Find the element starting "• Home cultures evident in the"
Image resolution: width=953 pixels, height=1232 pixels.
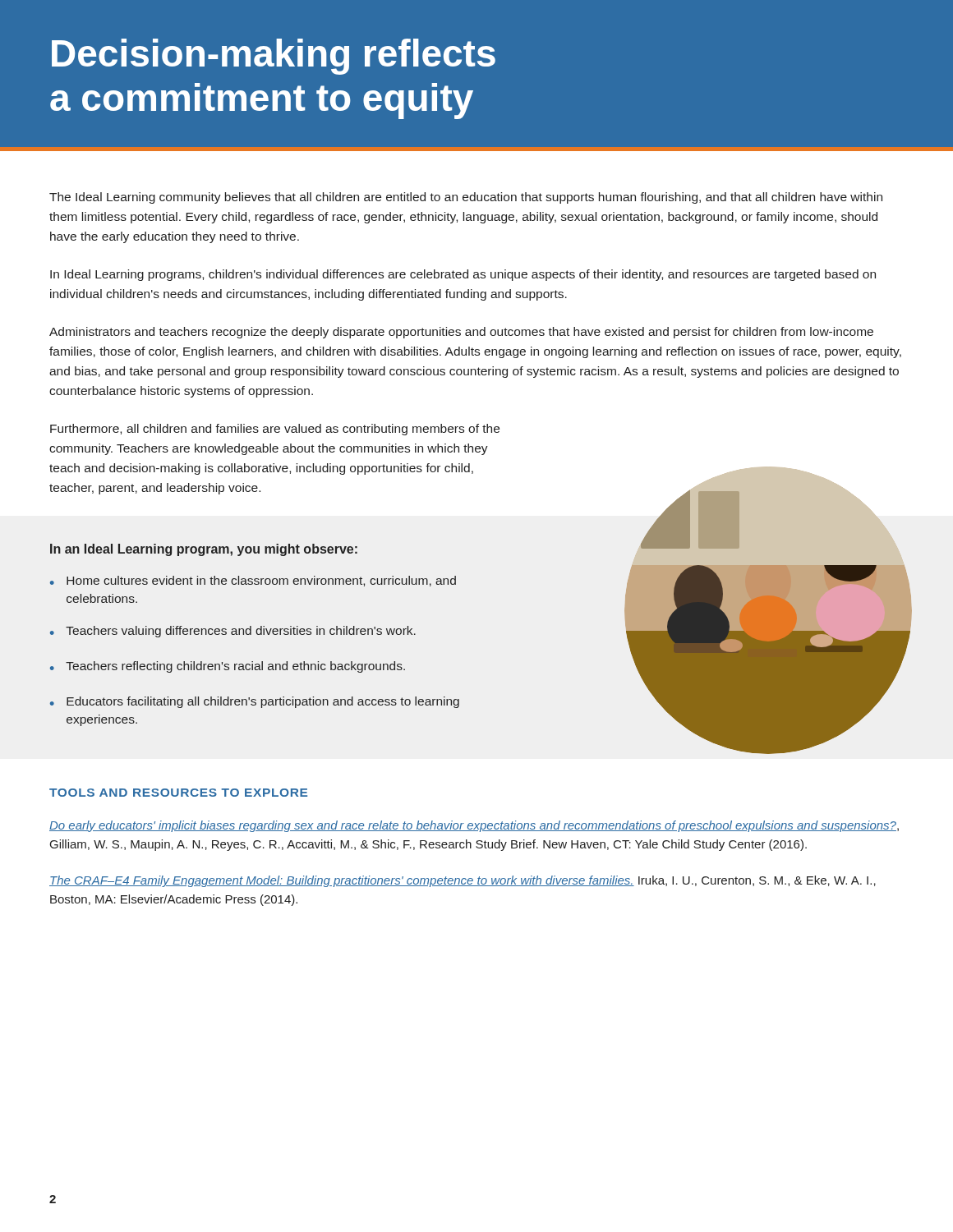pos(267,590)
